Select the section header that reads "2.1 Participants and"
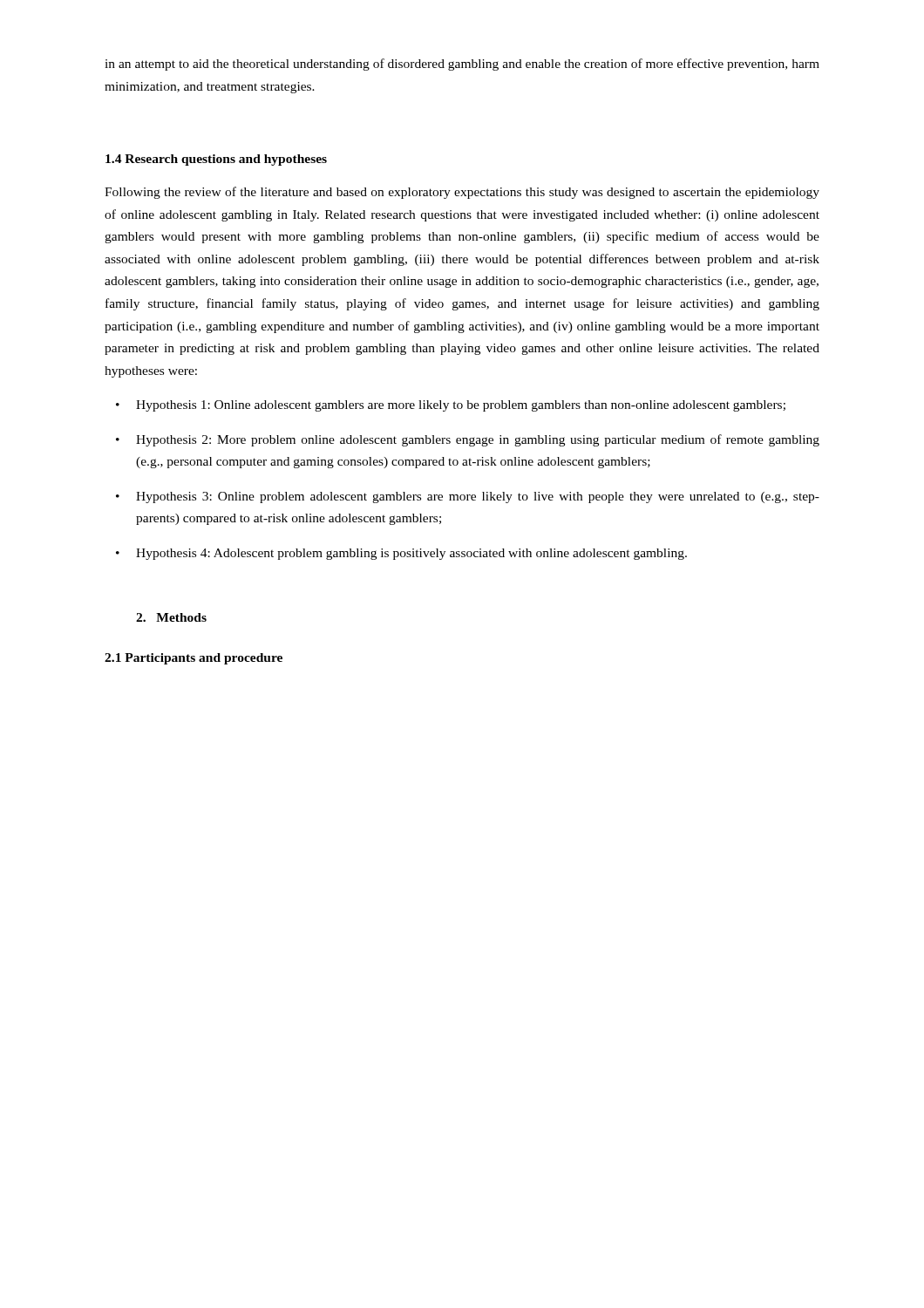Image resolution: width=924 pixels, height=1308 pixels. (194, 657)
